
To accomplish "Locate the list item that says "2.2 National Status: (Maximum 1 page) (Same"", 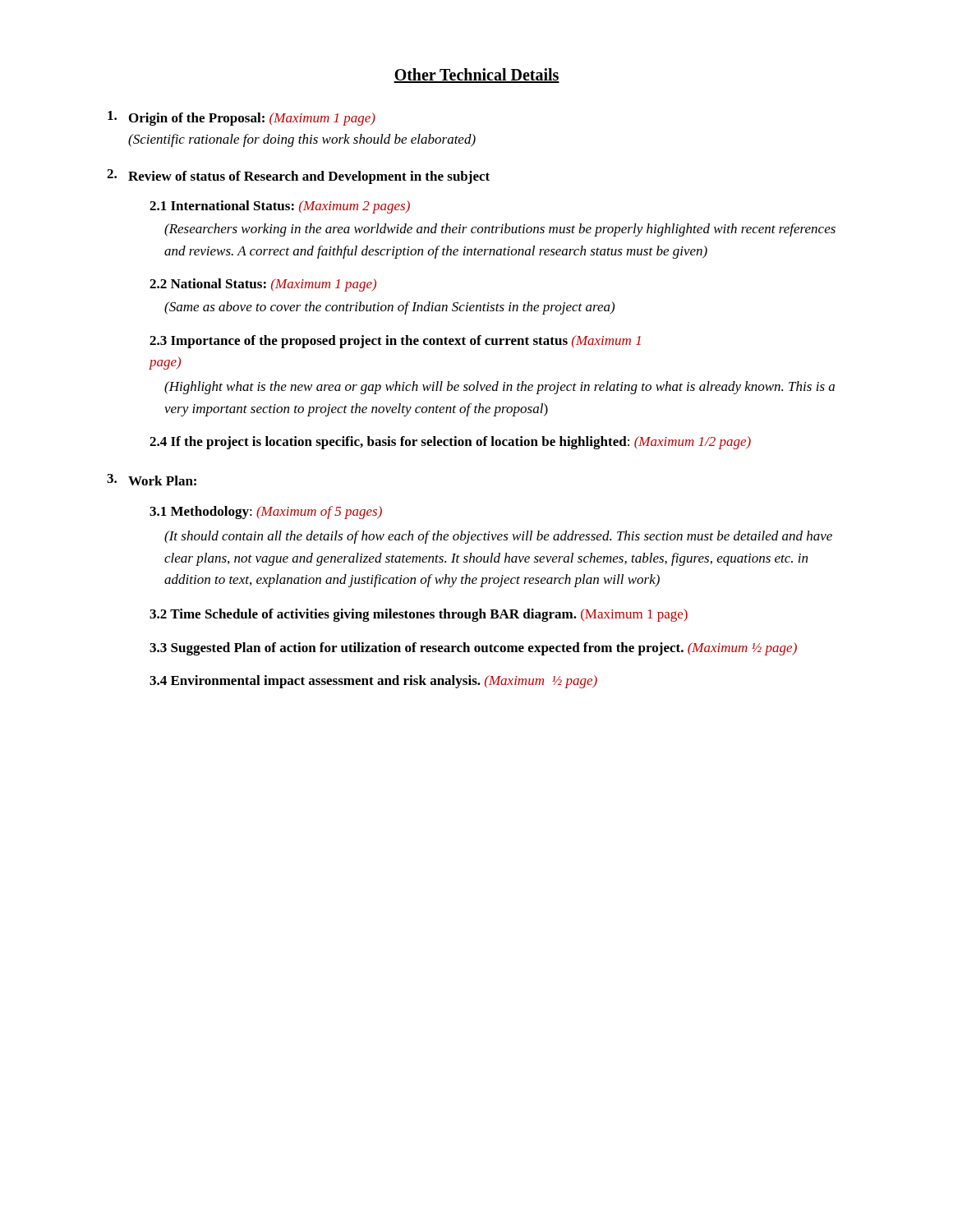I will tap(498, 296).
